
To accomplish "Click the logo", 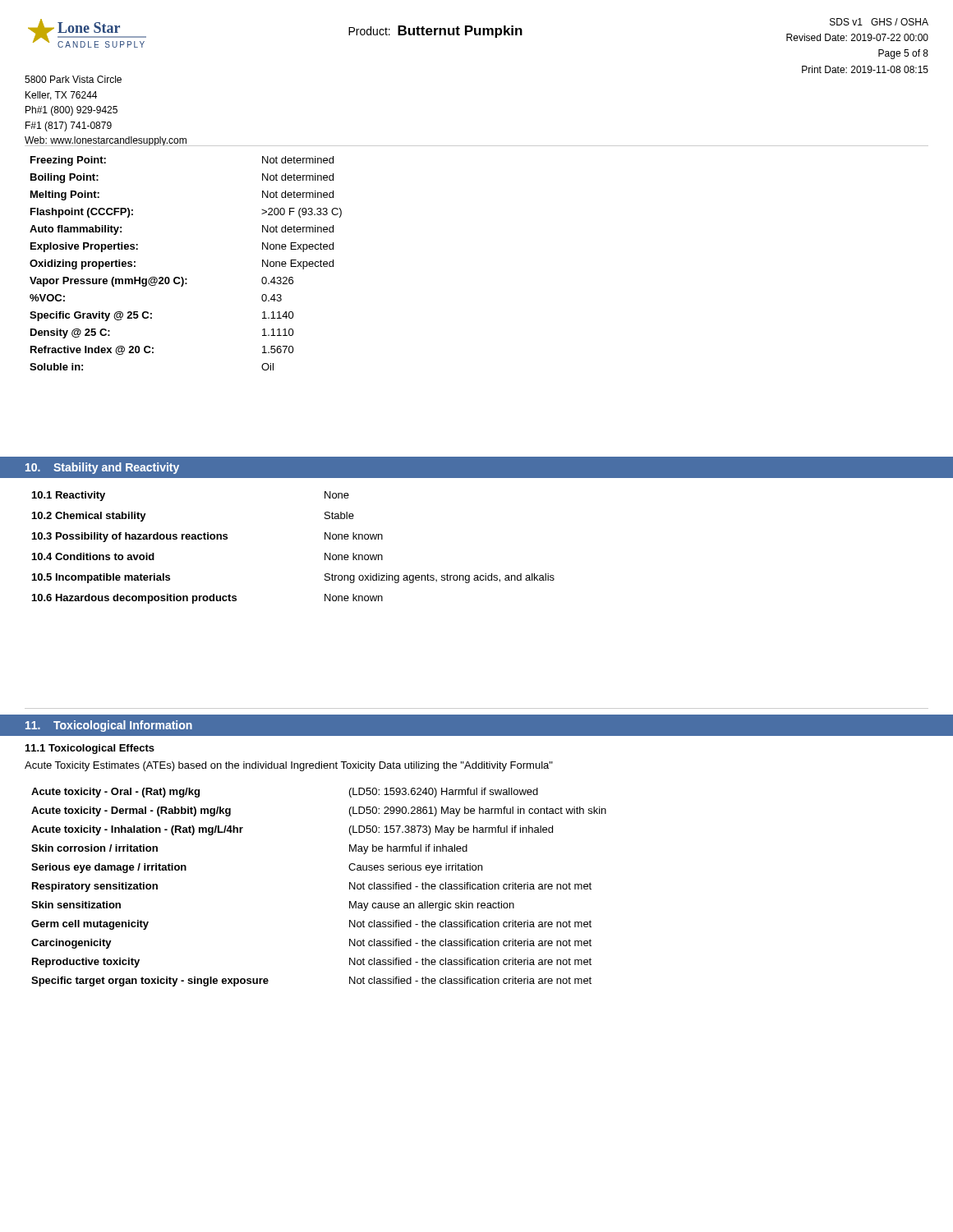I will 89,41.
